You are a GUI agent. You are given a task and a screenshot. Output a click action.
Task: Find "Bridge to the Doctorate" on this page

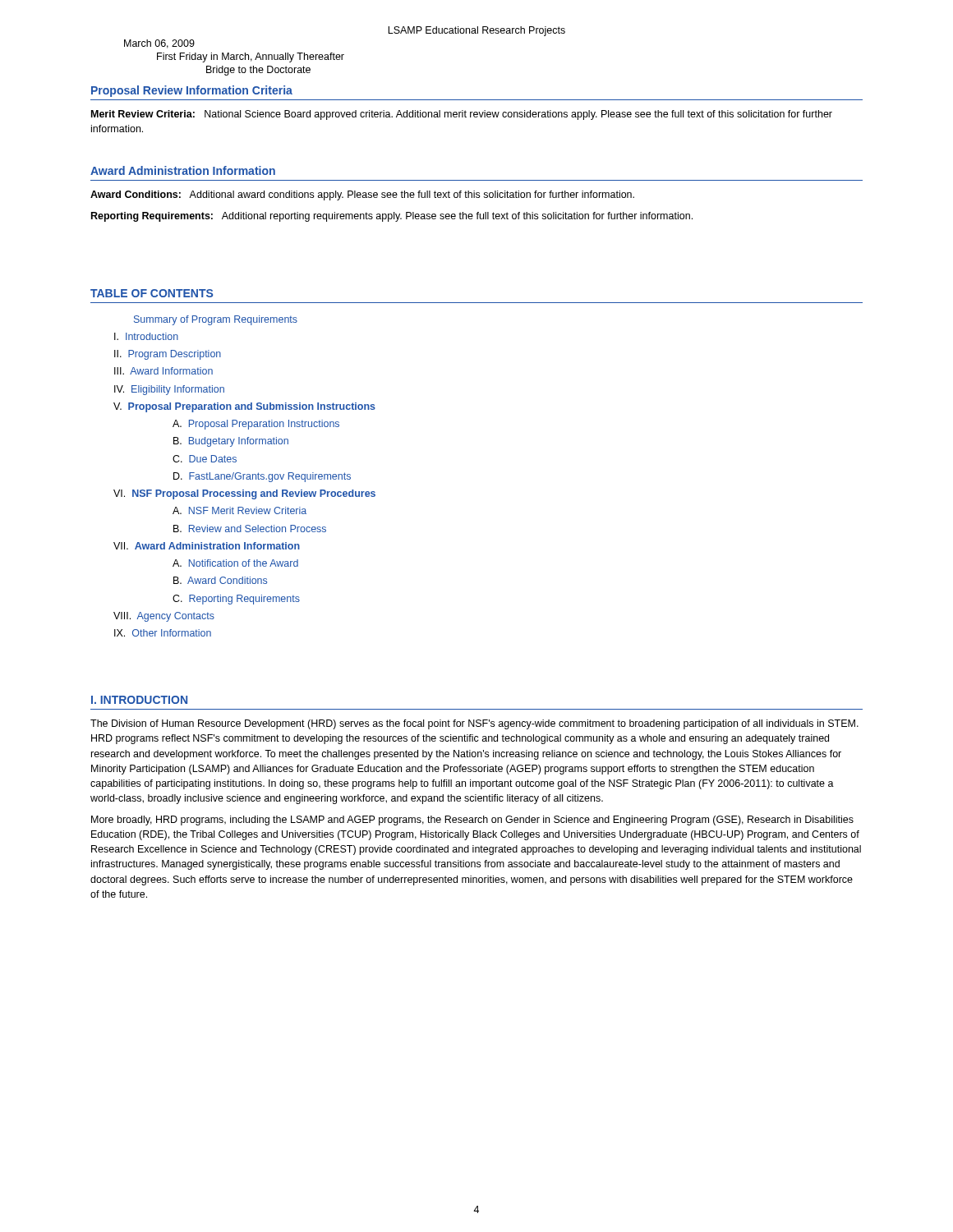tap(258, 70)
